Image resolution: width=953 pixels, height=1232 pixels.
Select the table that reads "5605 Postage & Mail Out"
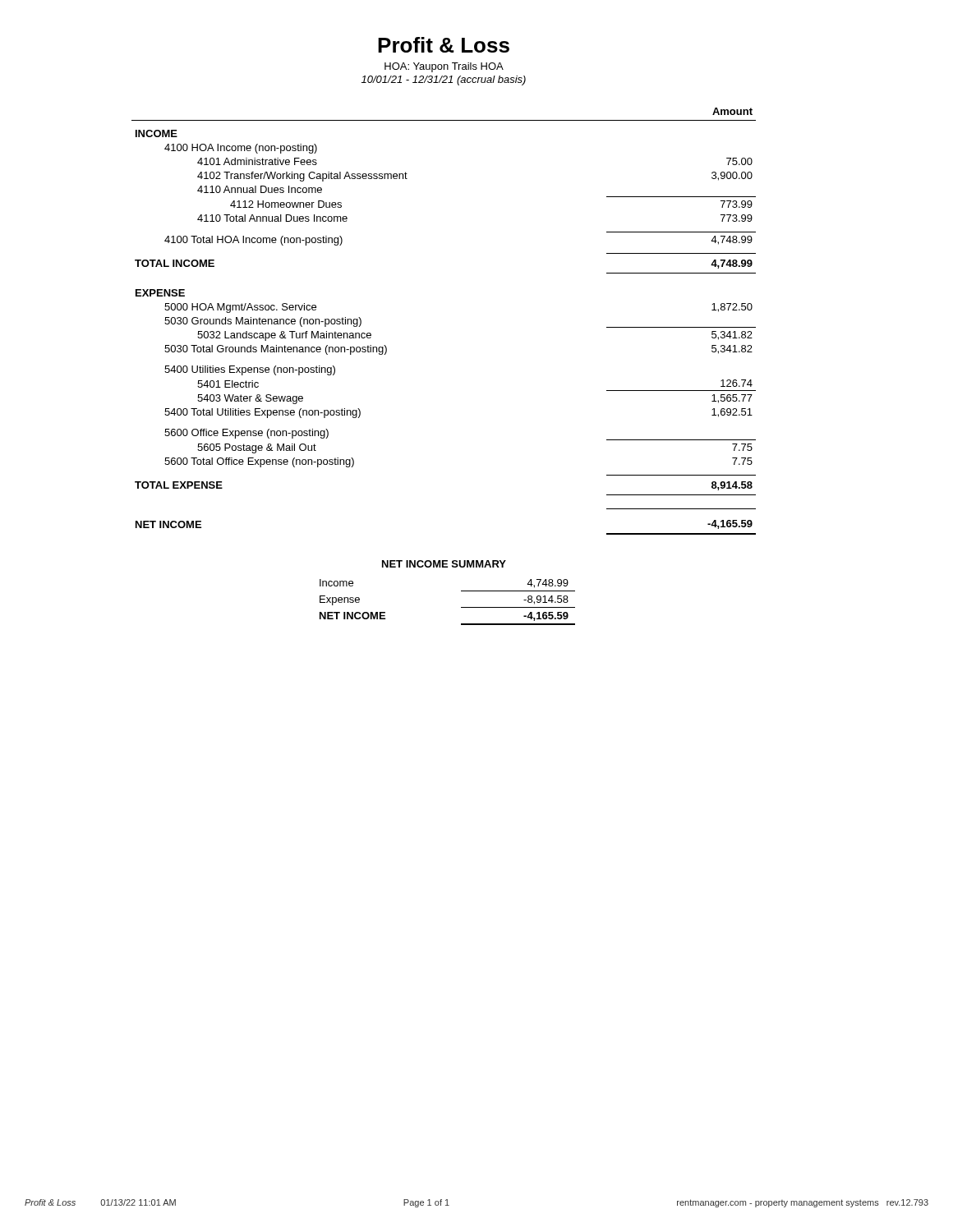coord(444,317)
